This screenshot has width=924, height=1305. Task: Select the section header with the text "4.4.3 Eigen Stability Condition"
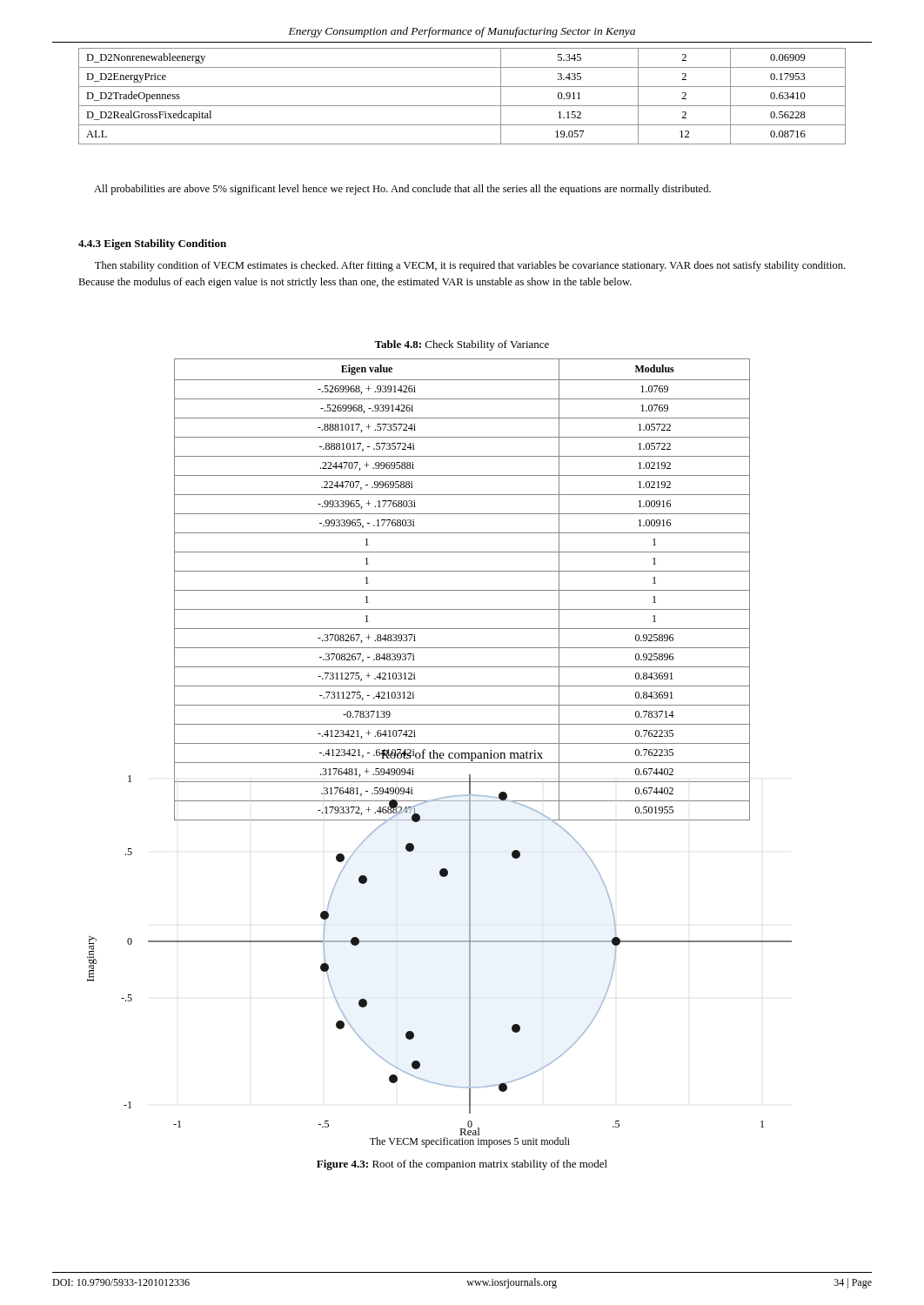pyautogui.click(x=152, y=243)
